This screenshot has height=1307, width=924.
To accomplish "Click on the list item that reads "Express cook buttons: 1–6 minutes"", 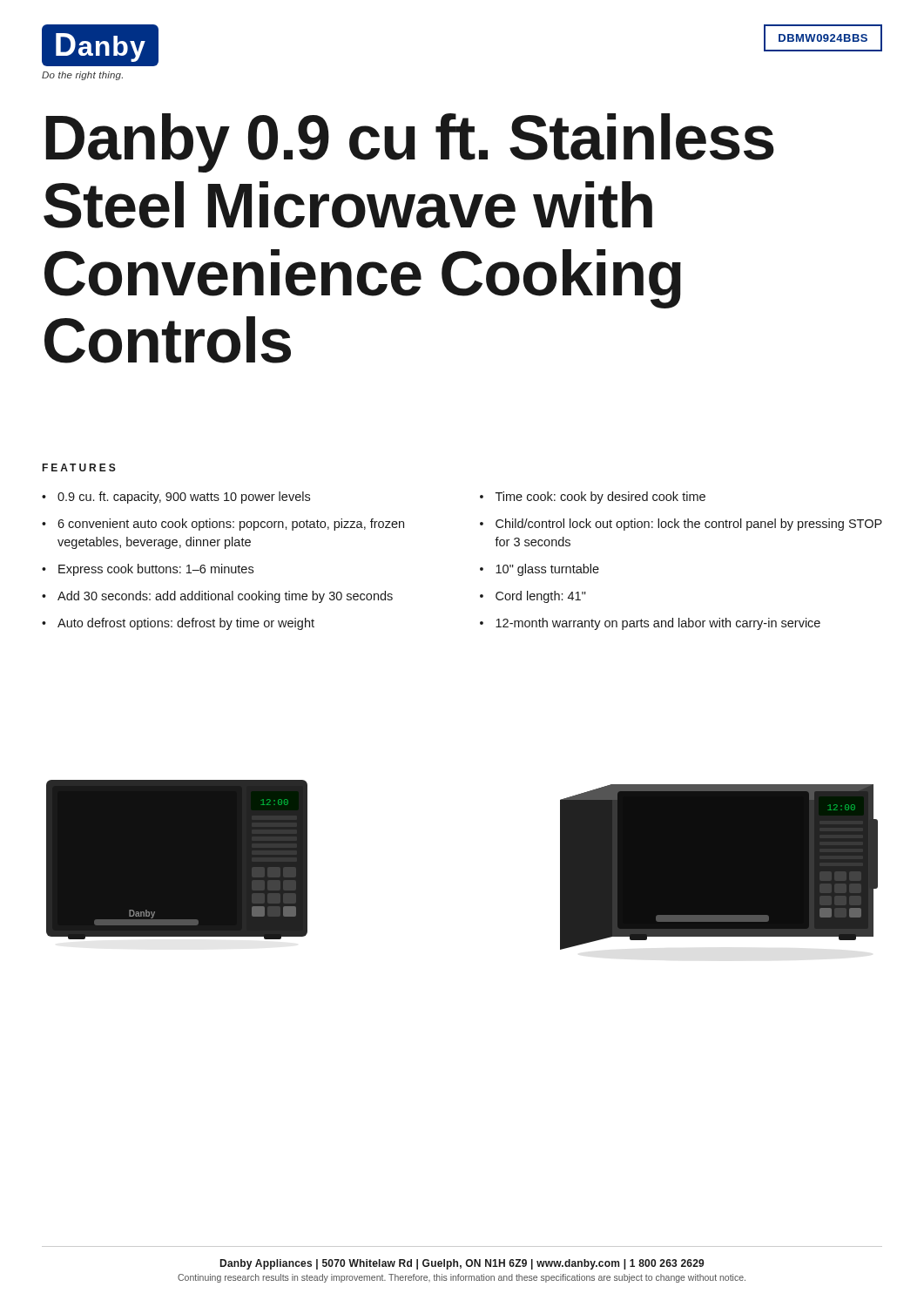I will 156,569.
